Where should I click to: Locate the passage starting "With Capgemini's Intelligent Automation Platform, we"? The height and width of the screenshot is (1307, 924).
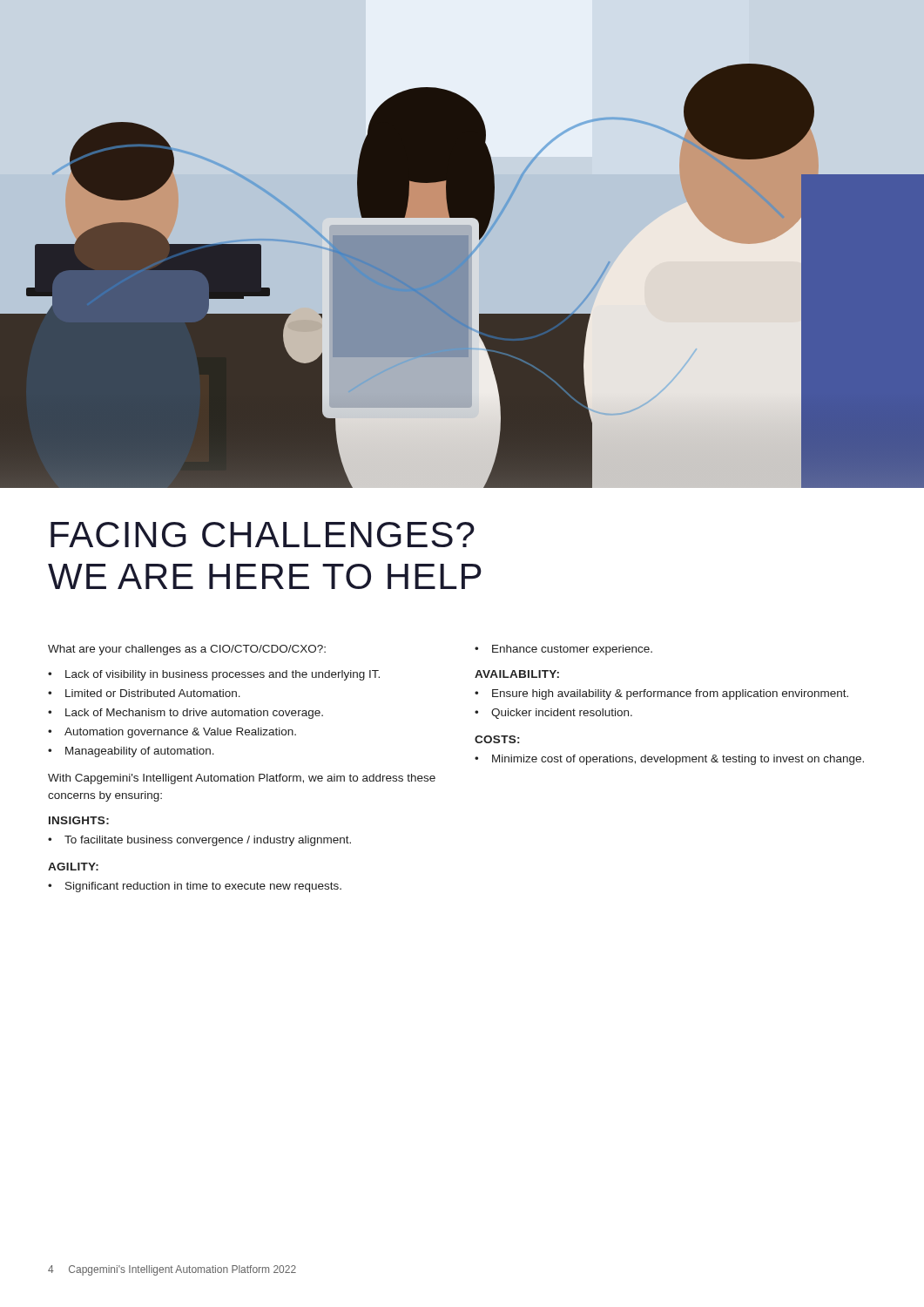[x=242, y=786]
